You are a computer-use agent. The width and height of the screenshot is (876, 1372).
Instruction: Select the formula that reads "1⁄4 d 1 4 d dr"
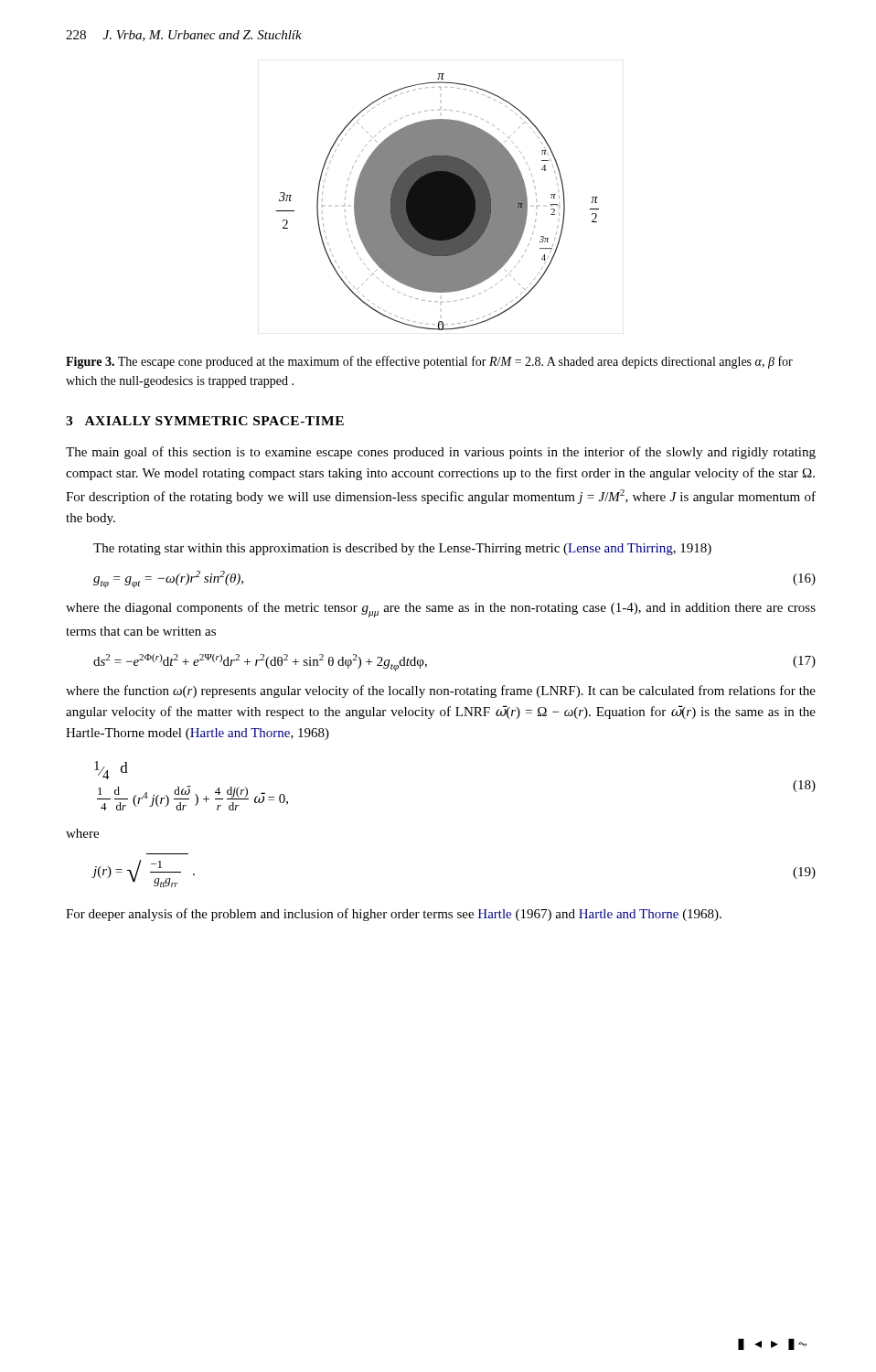[183, 789]
